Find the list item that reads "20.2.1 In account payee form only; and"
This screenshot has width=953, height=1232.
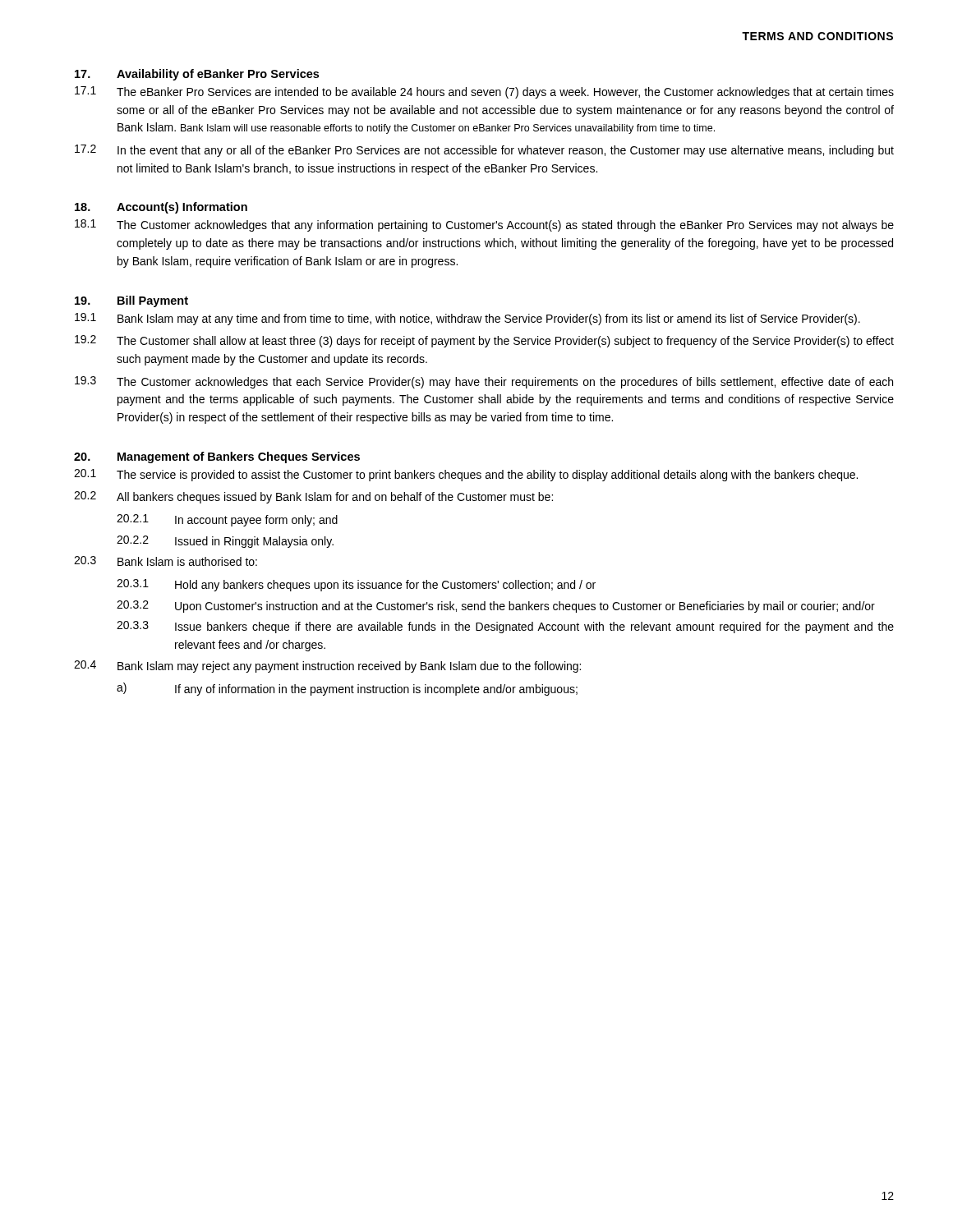click(227, 520)
